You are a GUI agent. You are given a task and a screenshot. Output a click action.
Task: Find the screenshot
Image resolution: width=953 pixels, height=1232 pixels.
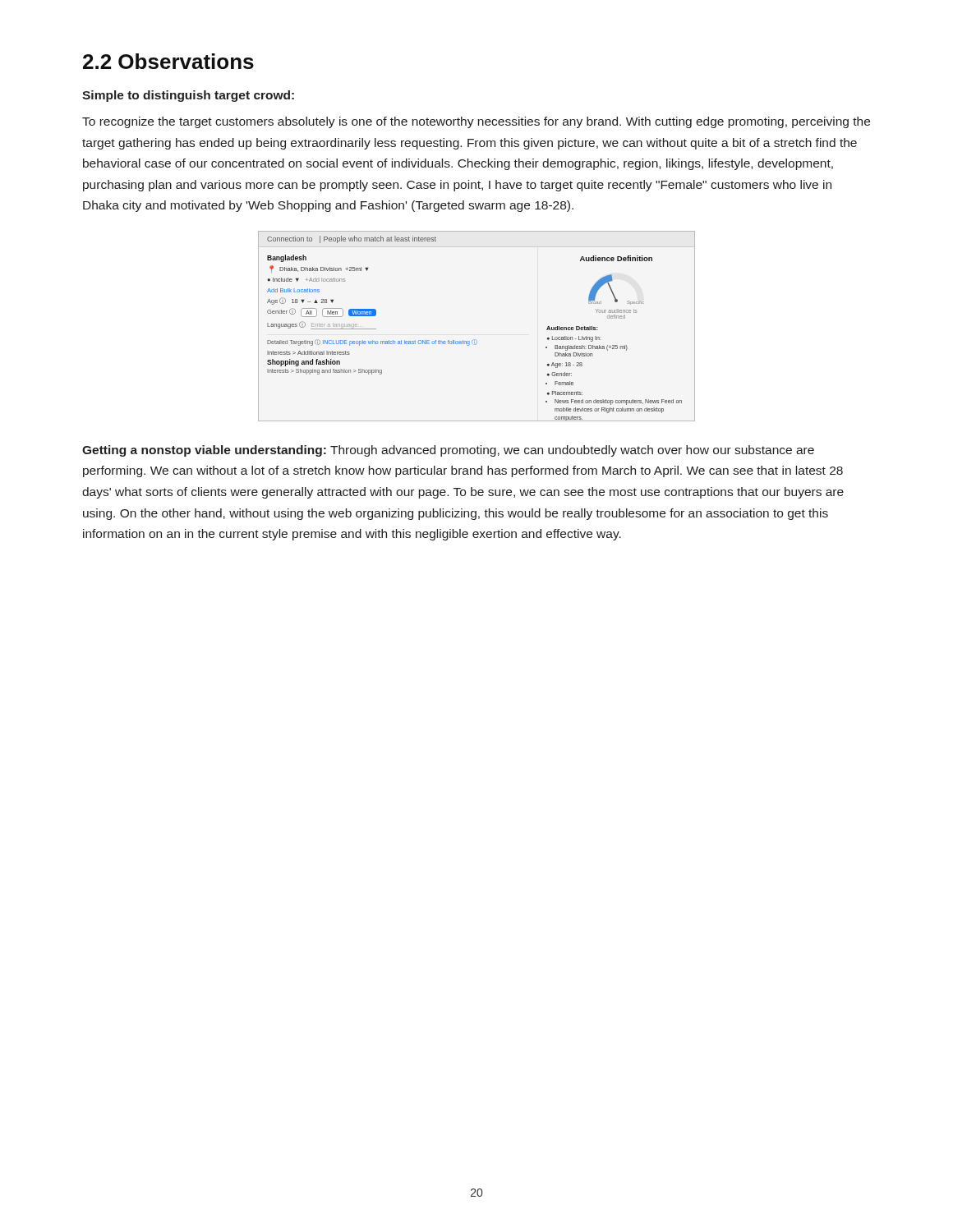tap(476, 326)
